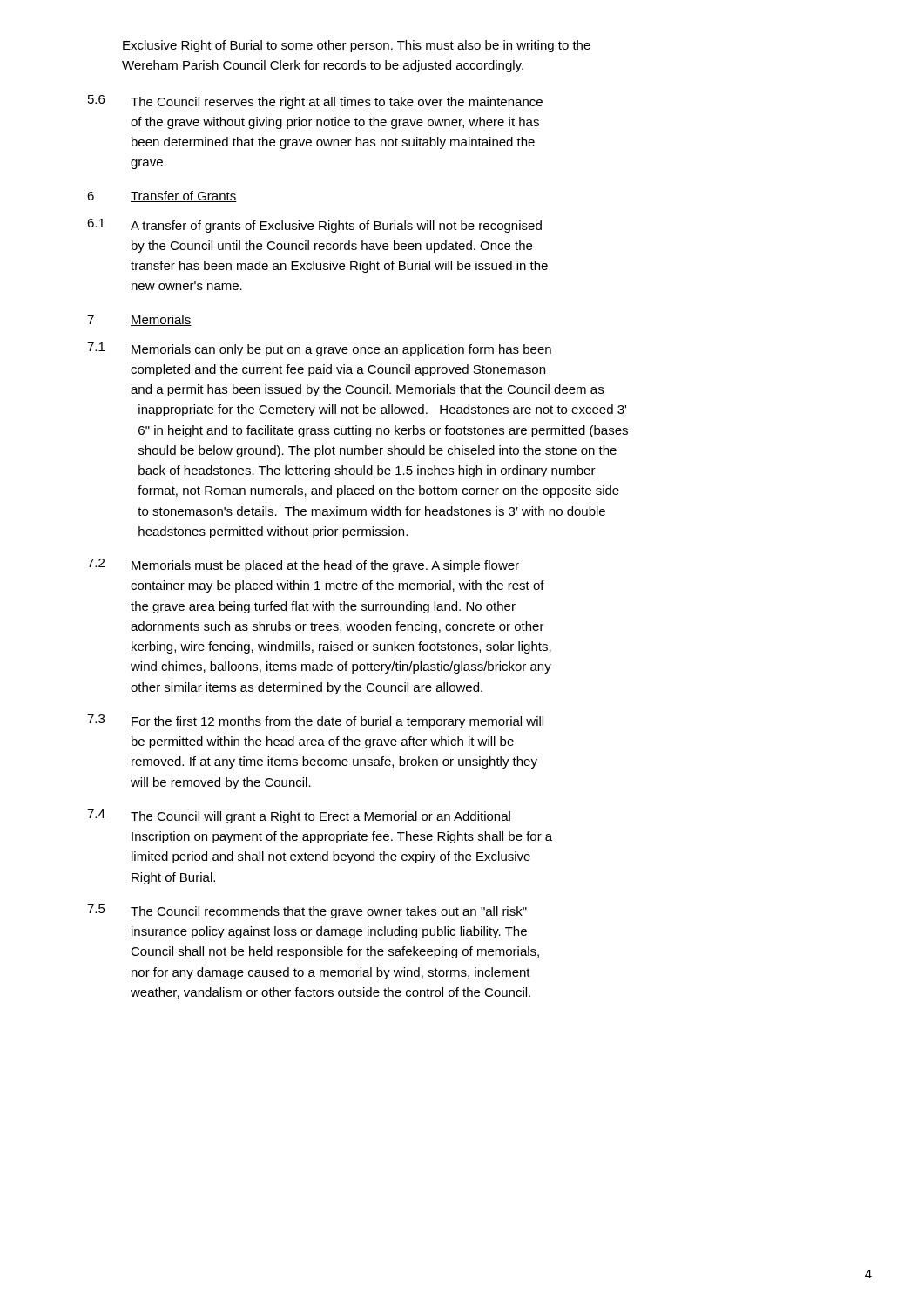Click where it says "7 Memorials"

point(139,320)
